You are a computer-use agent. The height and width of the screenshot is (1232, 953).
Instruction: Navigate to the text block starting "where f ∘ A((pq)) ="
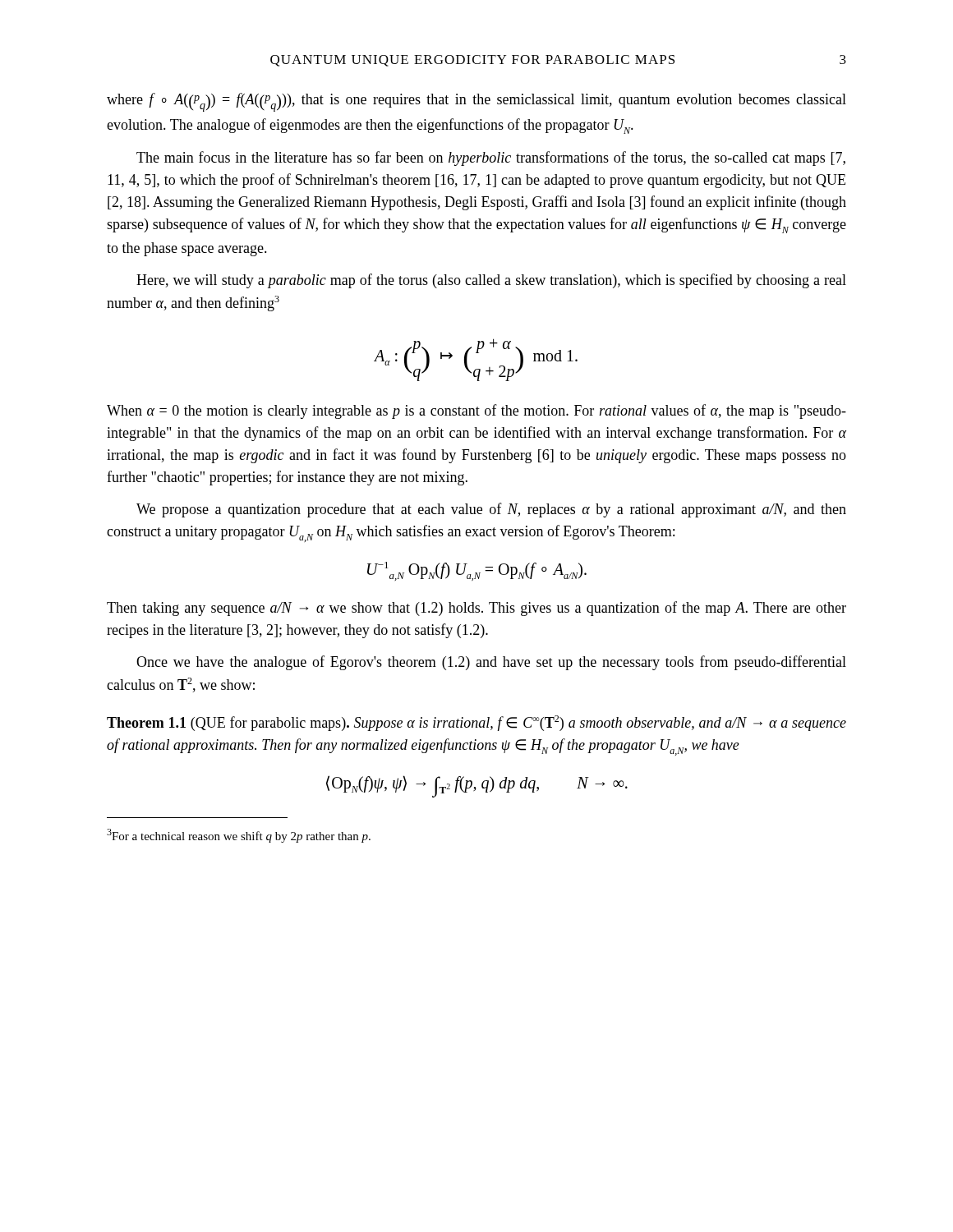coord(476,113)
